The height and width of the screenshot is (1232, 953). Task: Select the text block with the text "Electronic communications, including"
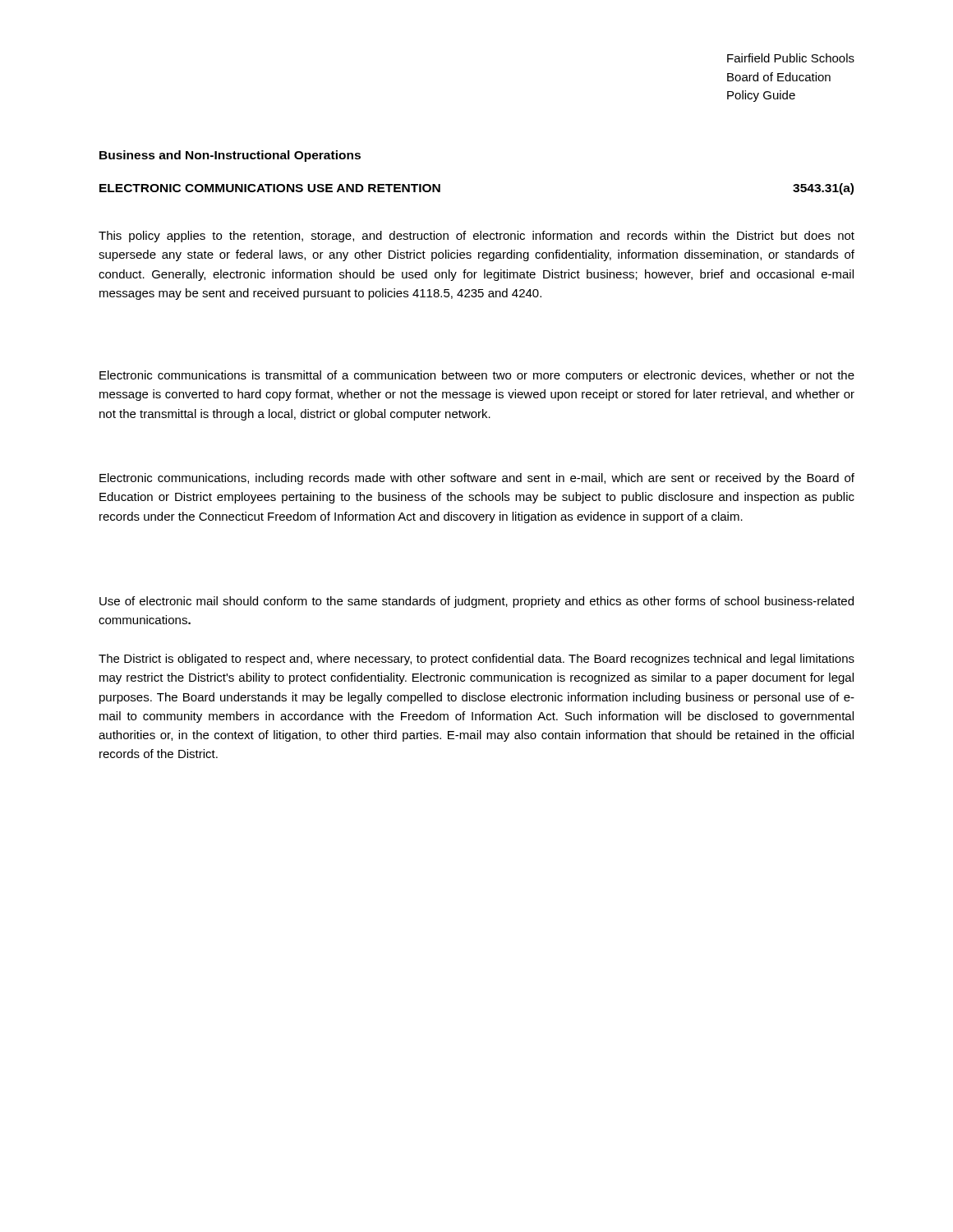point(476,497)
